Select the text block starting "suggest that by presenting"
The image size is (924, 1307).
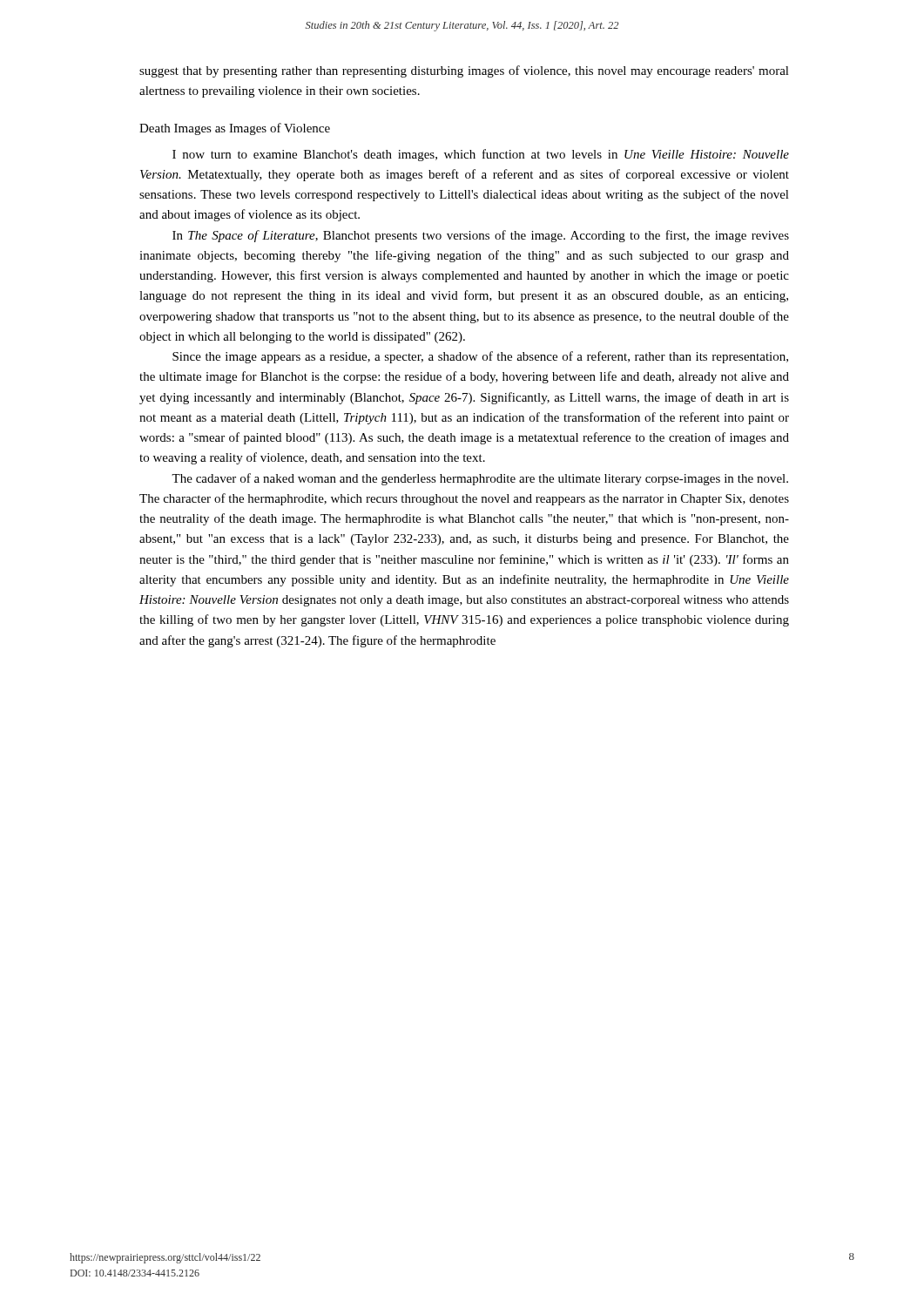coord(464,81)
